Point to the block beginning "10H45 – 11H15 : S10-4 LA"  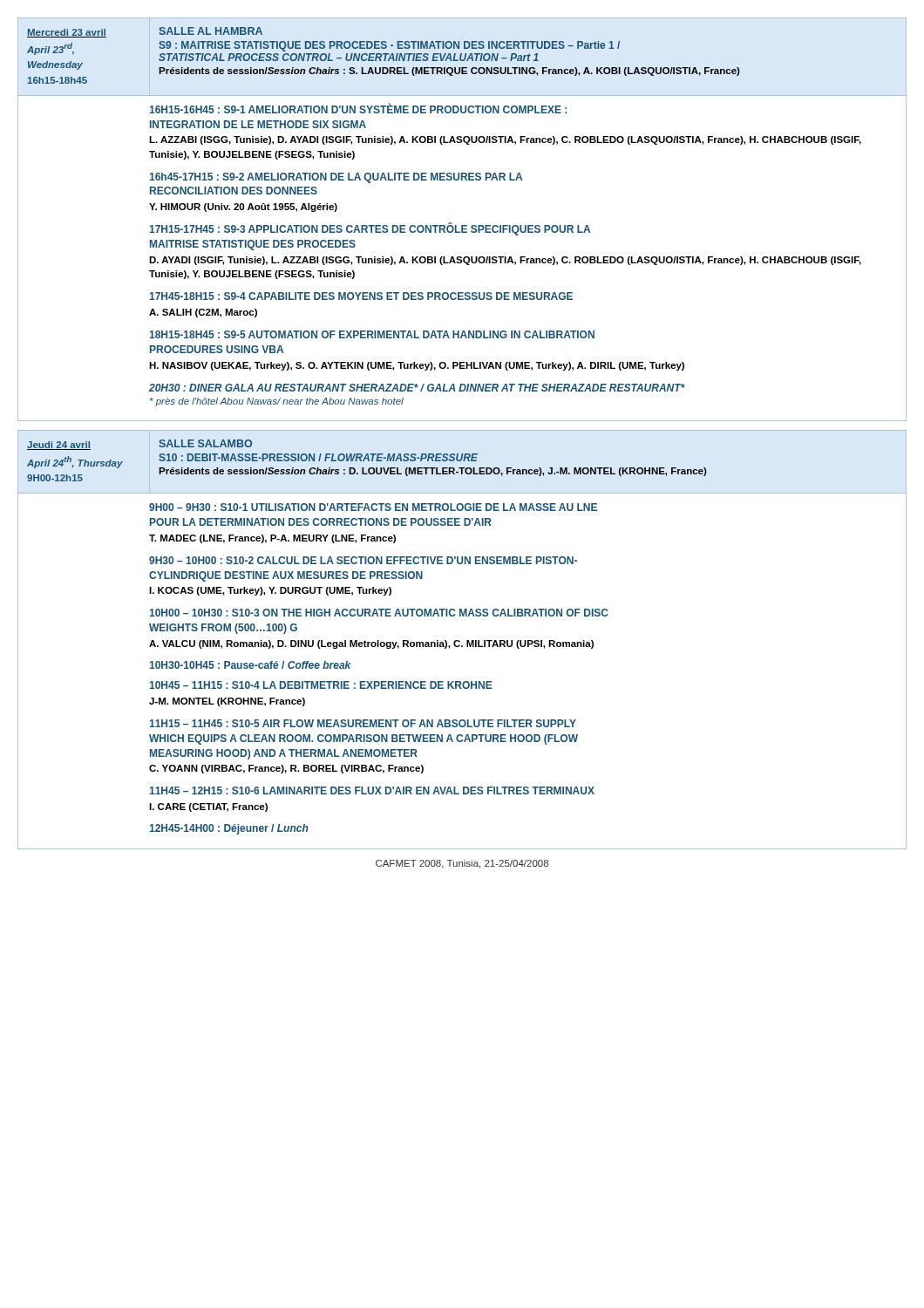click(321, 685)
